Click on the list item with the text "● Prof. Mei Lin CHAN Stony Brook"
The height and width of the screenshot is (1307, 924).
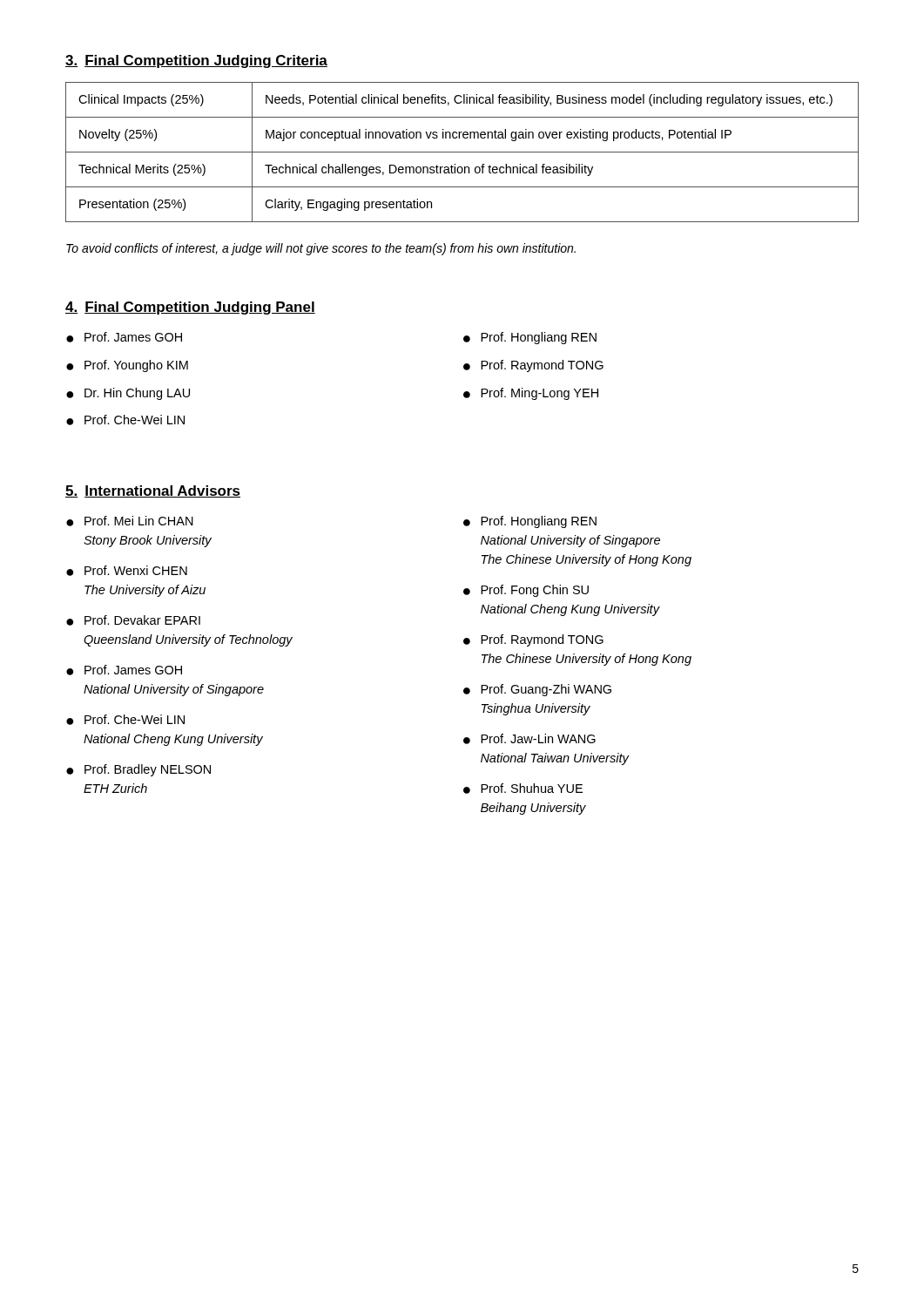click(x=138, y=531)
